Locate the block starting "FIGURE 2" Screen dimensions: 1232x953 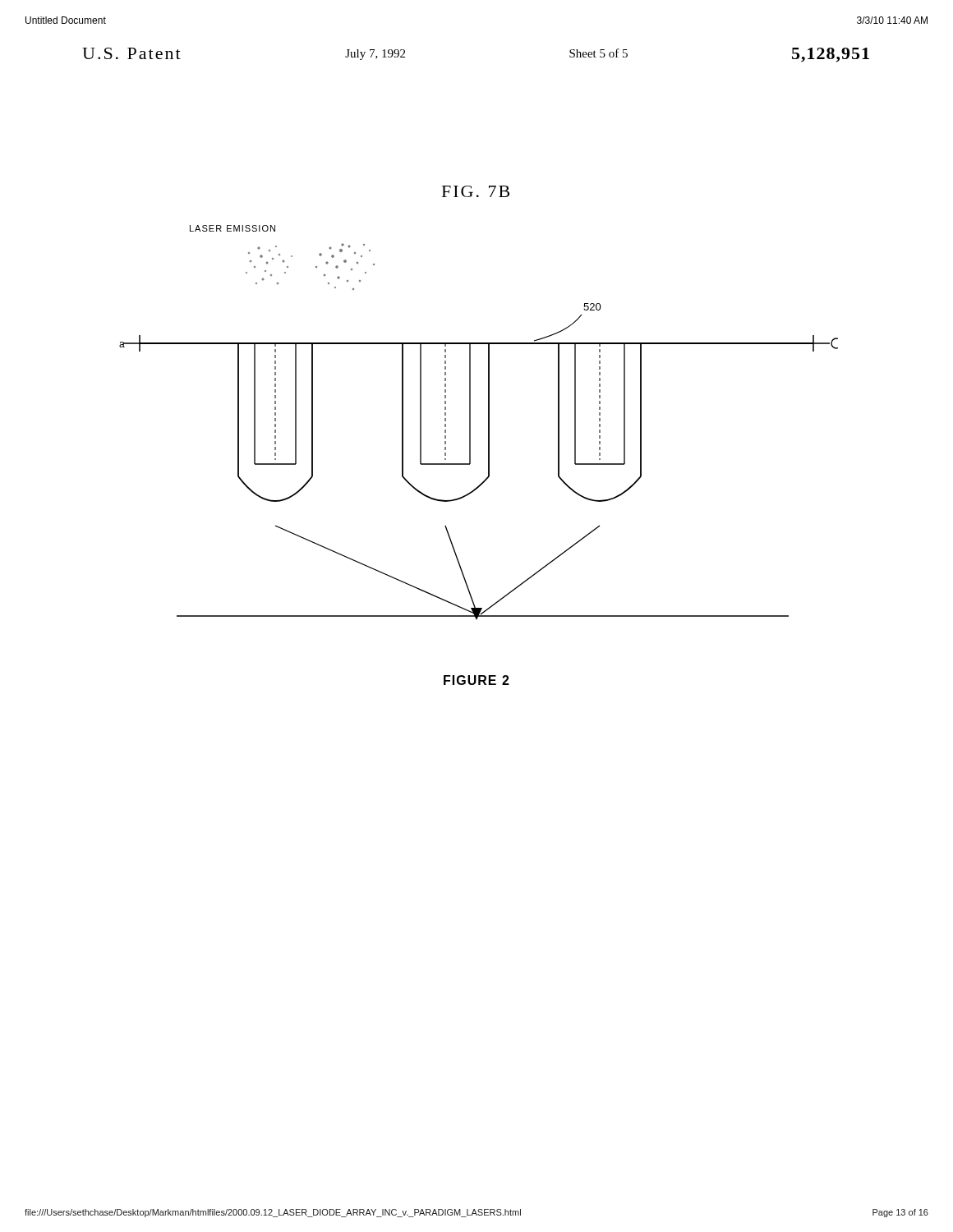476,680
